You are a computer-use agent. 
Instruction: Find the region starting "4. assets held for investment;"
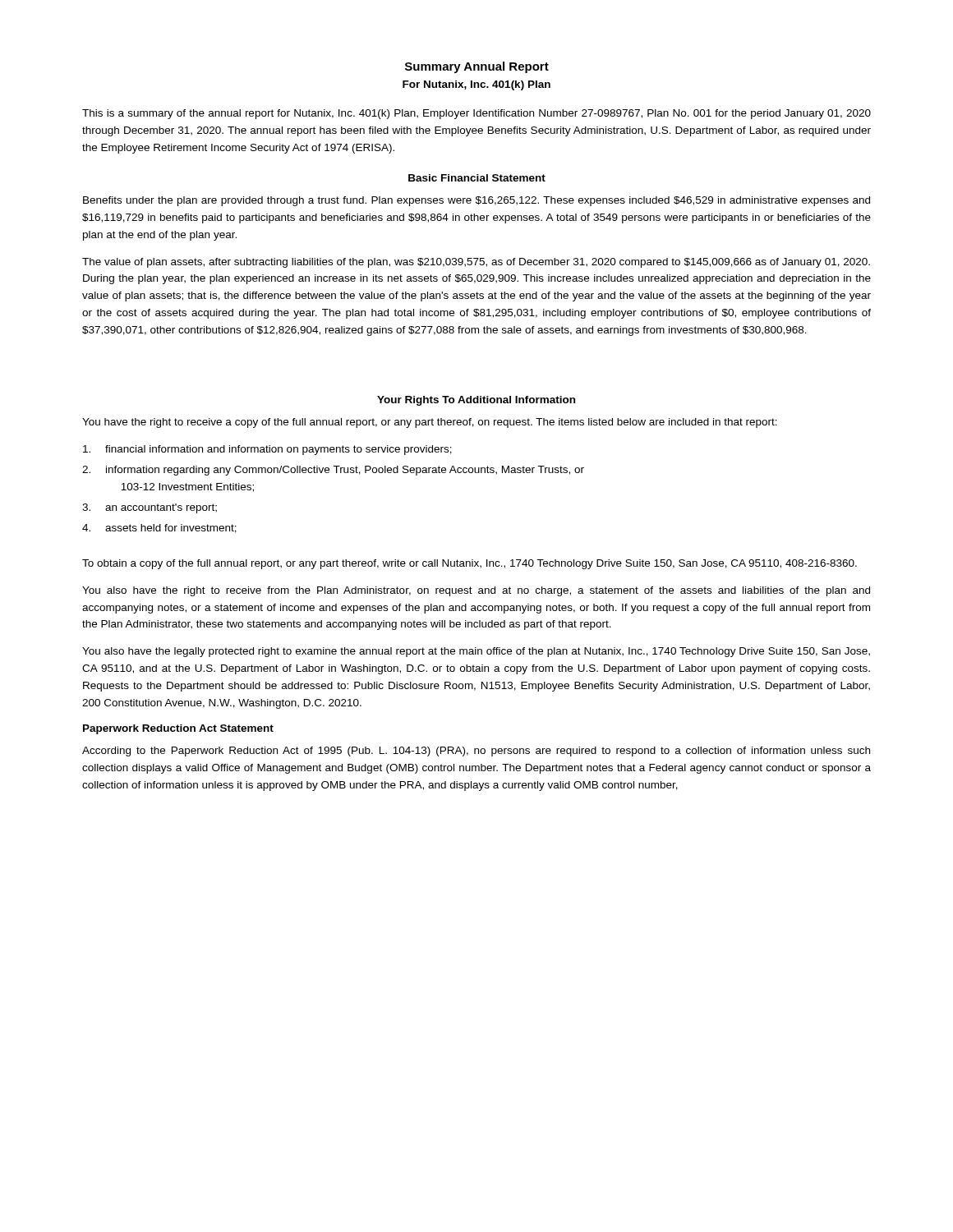coord(160,528)
